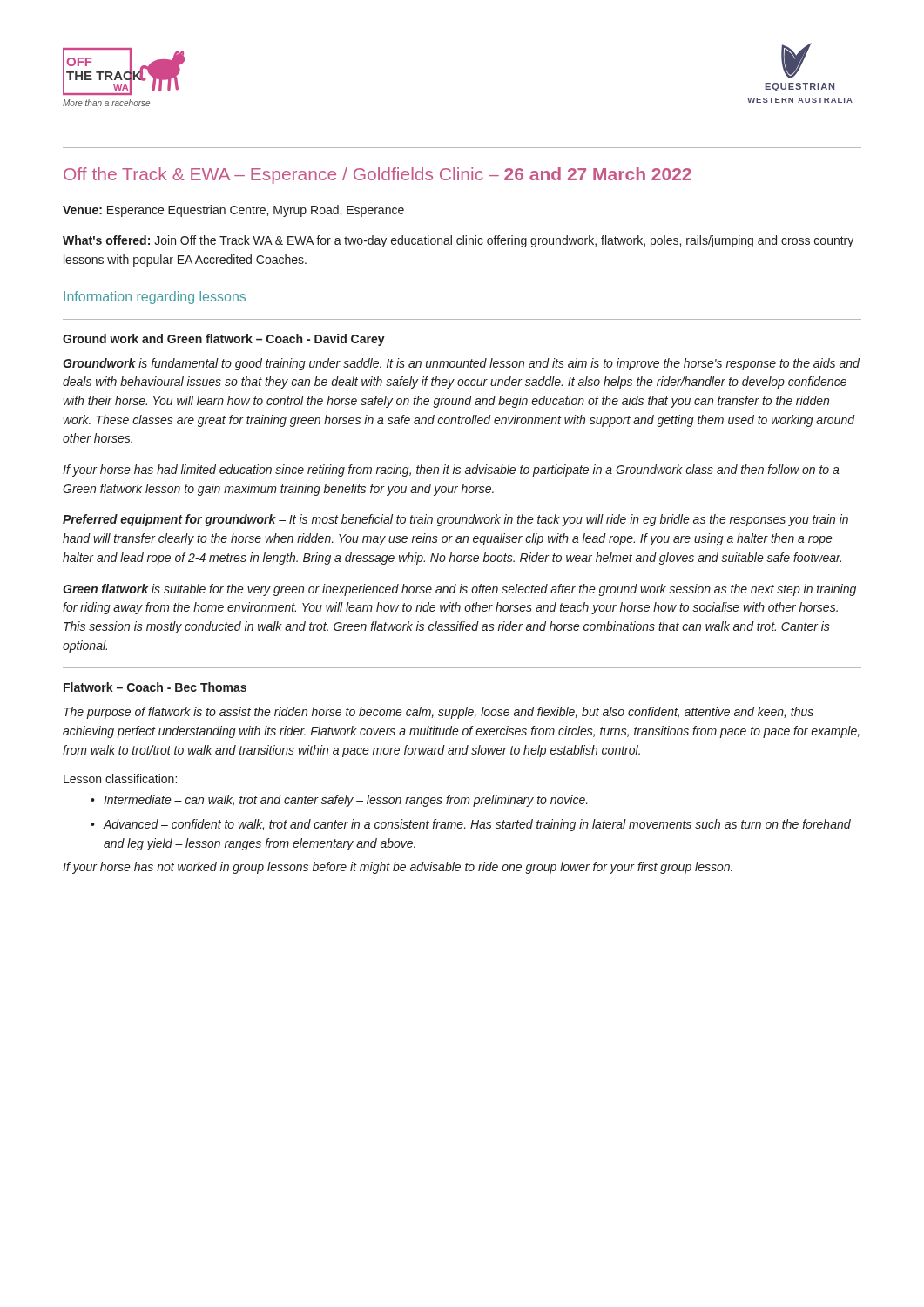Locate the block of text that opens with "The purpose of flatwork is to assist"
The image size is (924, 1307).
462,731
